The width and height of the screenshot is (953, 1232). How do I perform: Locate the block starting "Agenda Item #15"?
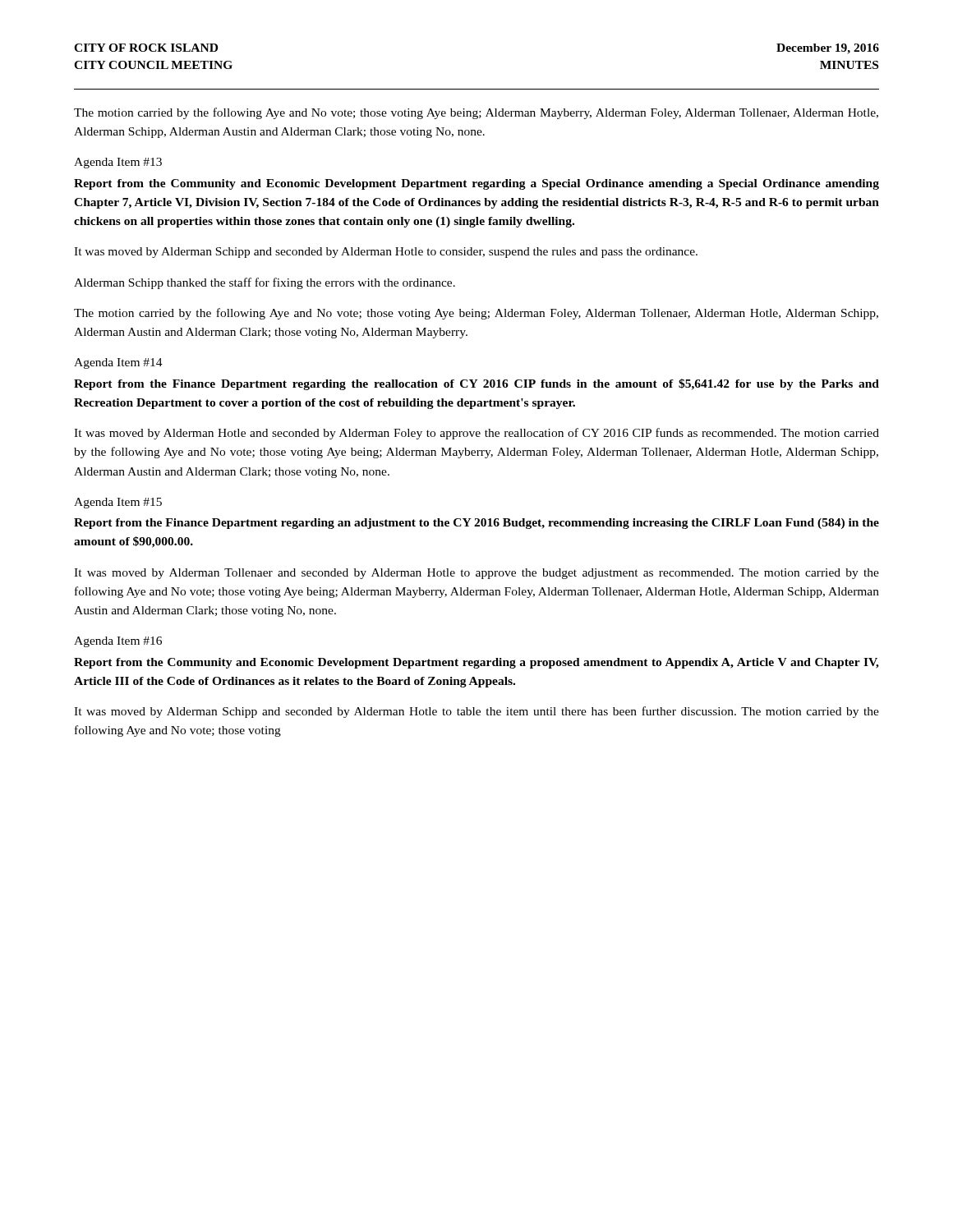pyautogui.click(x=118, y=501)
